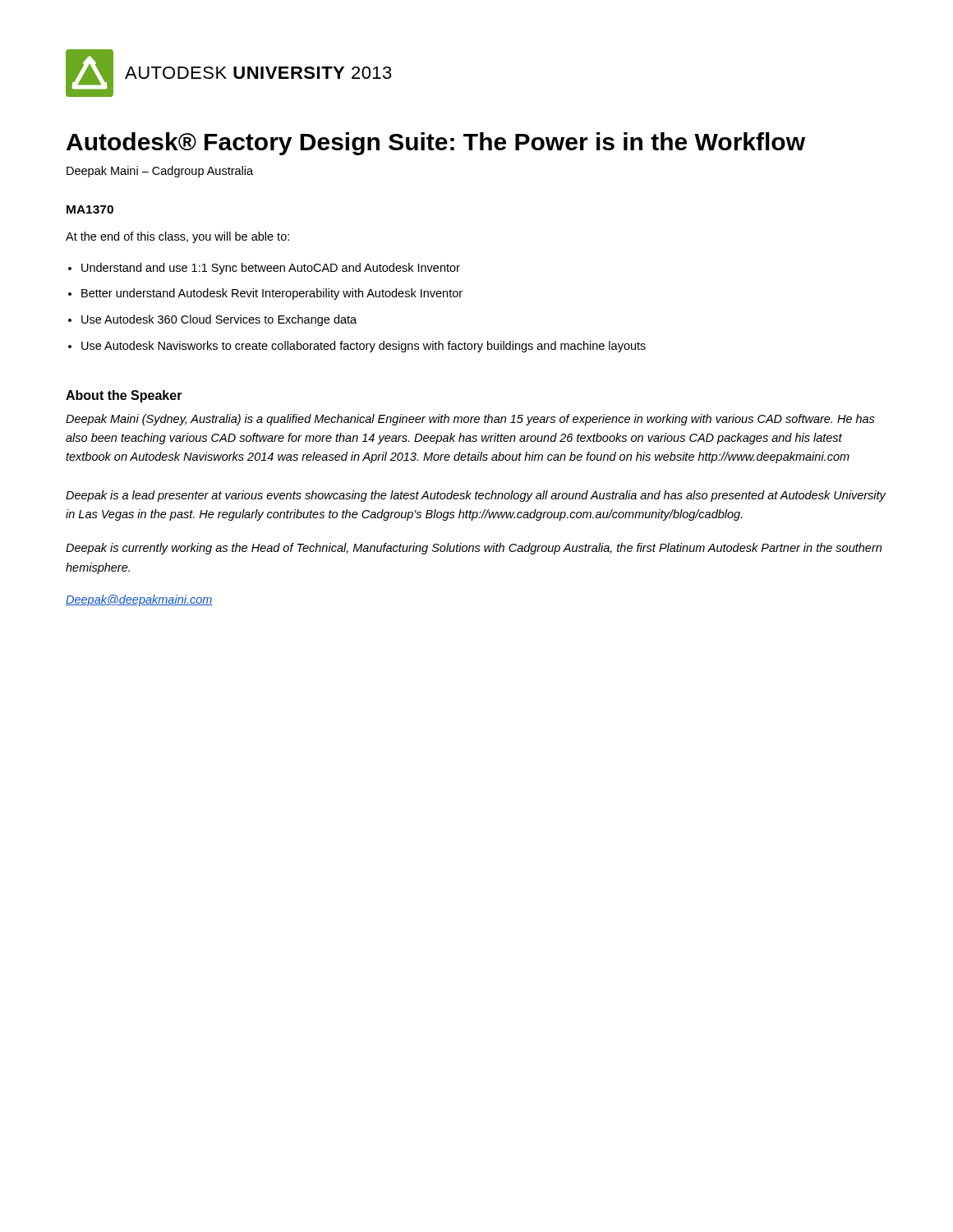
Task: Where is the passage that starts "Understand and use 1:1"?
Action: point(270,267)
